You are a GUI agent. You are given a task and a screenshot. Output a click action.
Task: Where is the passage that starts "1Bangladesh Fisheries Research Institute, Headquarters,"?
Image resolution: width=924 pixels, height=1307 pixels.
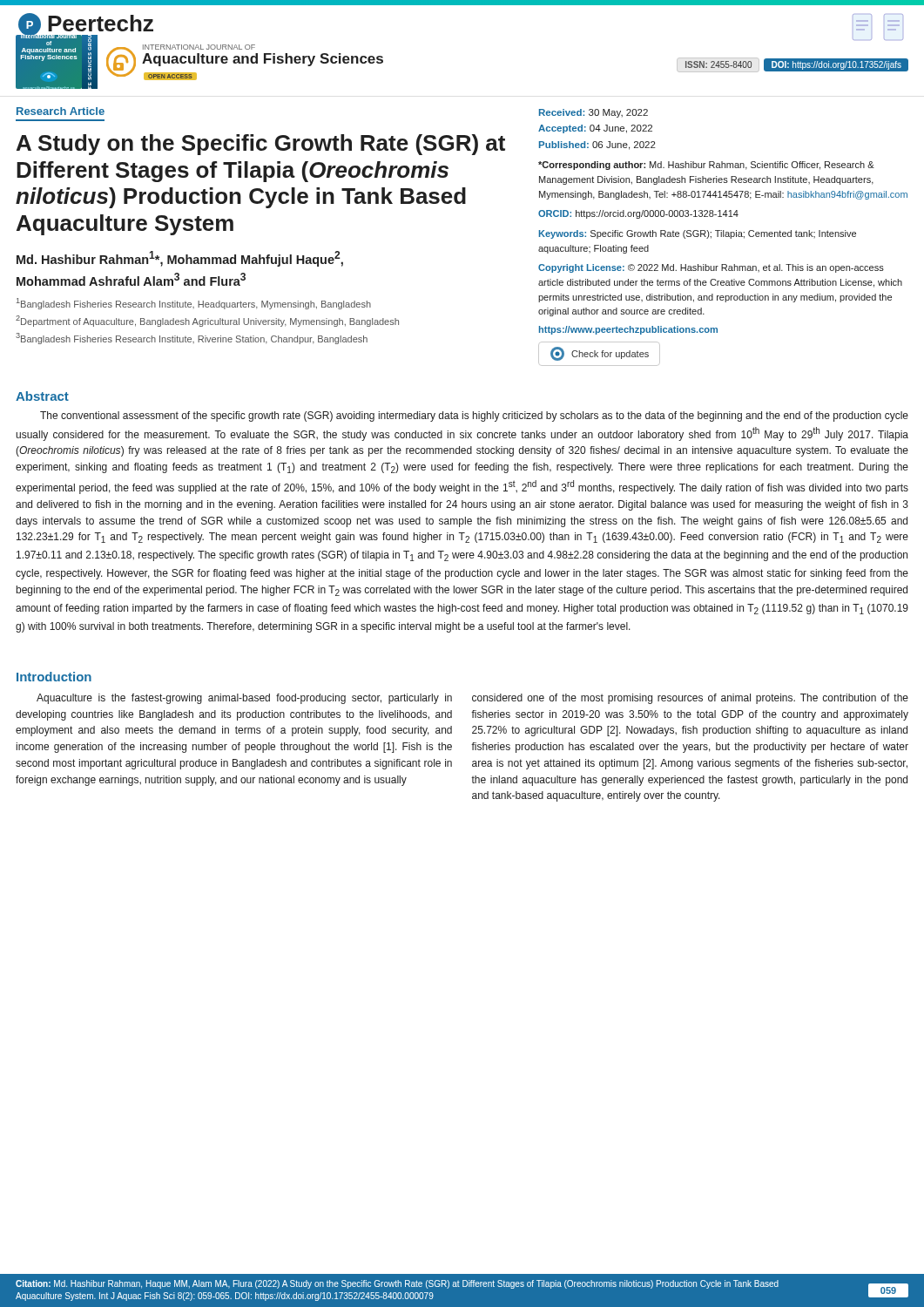pyautogui.click(x=193, y=303)
